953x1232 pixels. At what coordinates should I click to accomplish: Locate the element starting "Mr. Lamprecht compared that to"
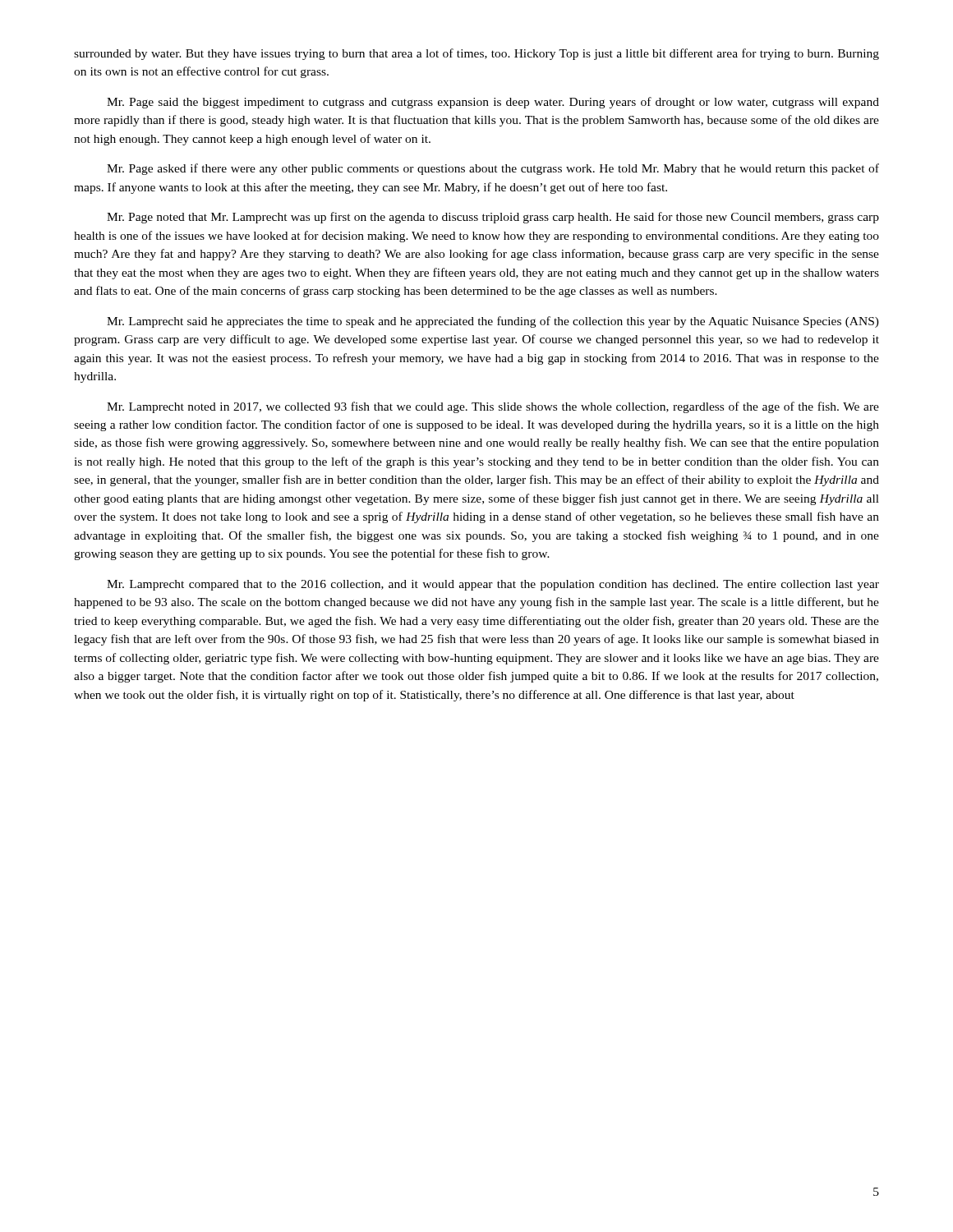click(x=476, y=639)
